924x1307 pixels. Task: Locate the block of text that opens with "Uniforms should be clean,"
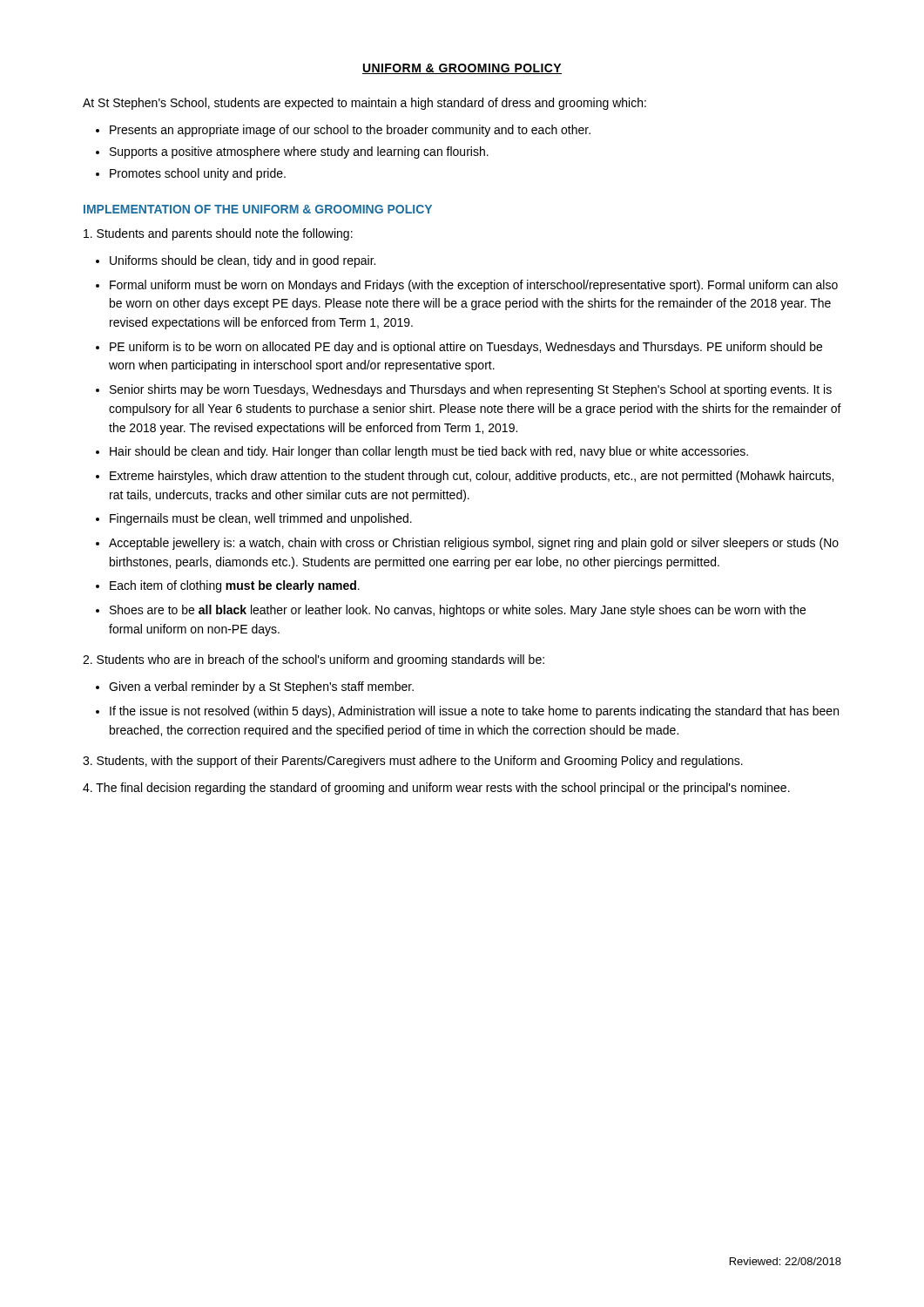(x=243, y=261)
